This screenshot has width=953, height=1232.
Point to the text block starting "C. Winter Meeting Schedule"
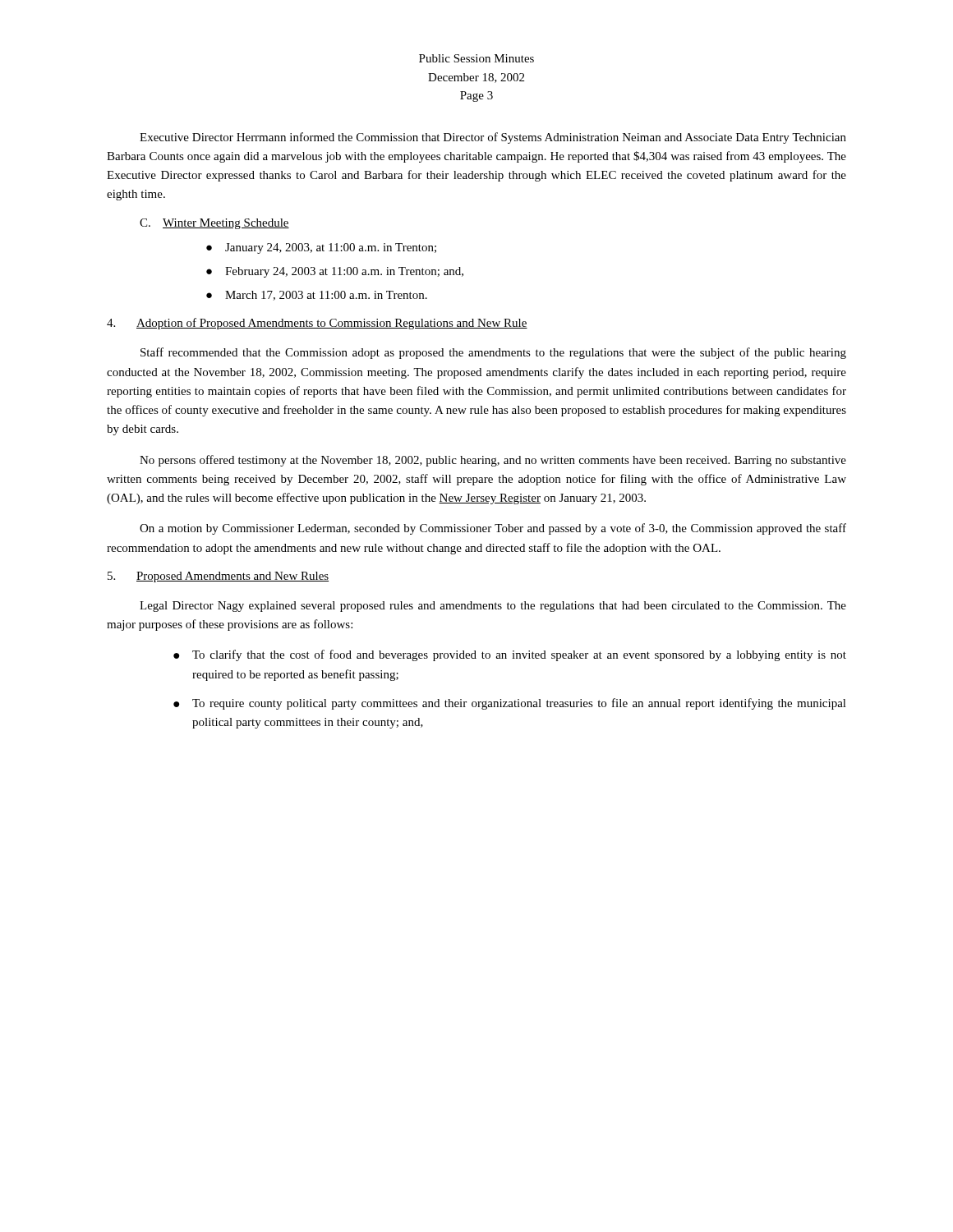214,223
